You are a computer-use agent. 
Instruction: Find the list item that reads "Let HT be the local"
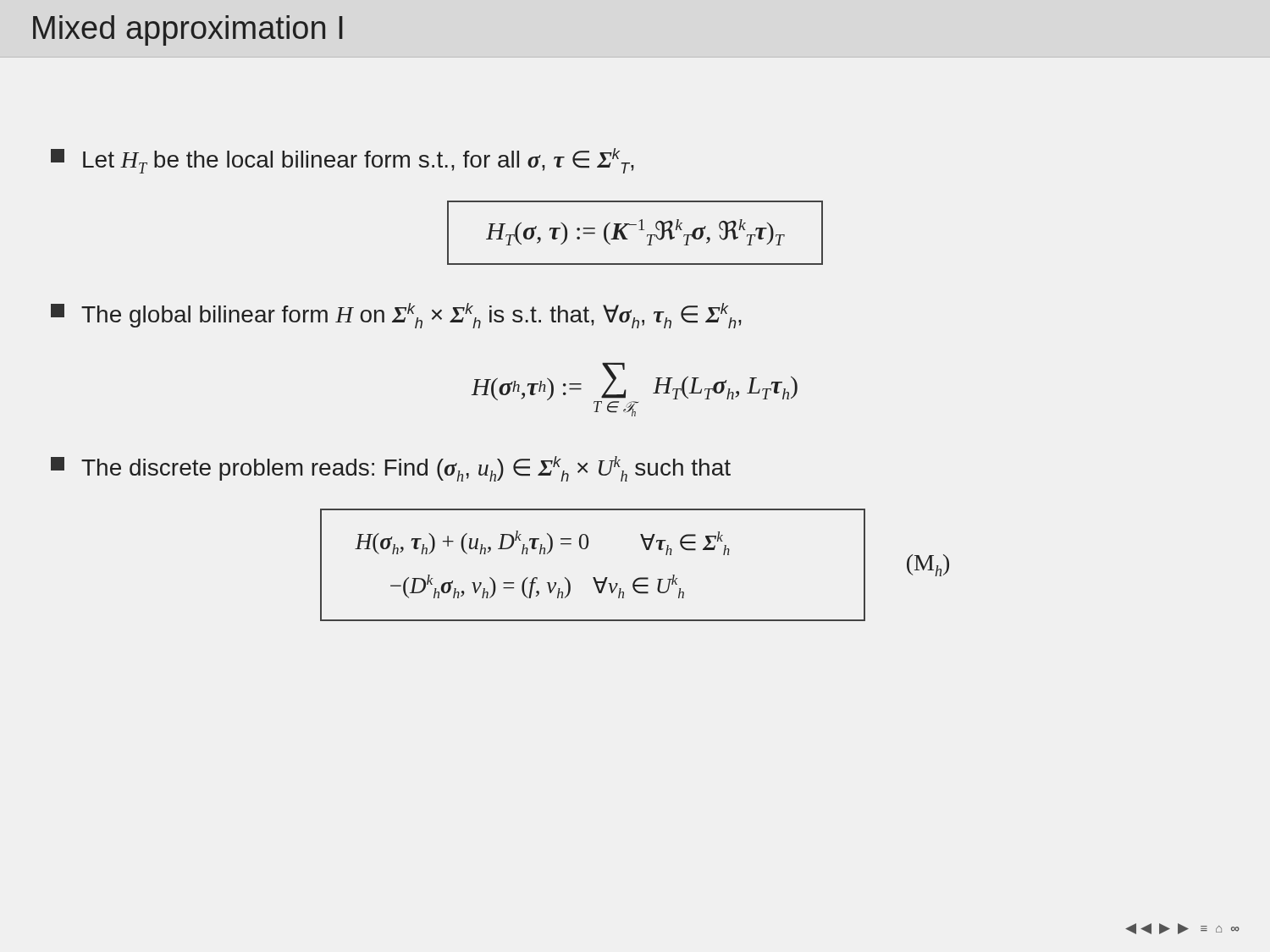[x=343, y=161]
